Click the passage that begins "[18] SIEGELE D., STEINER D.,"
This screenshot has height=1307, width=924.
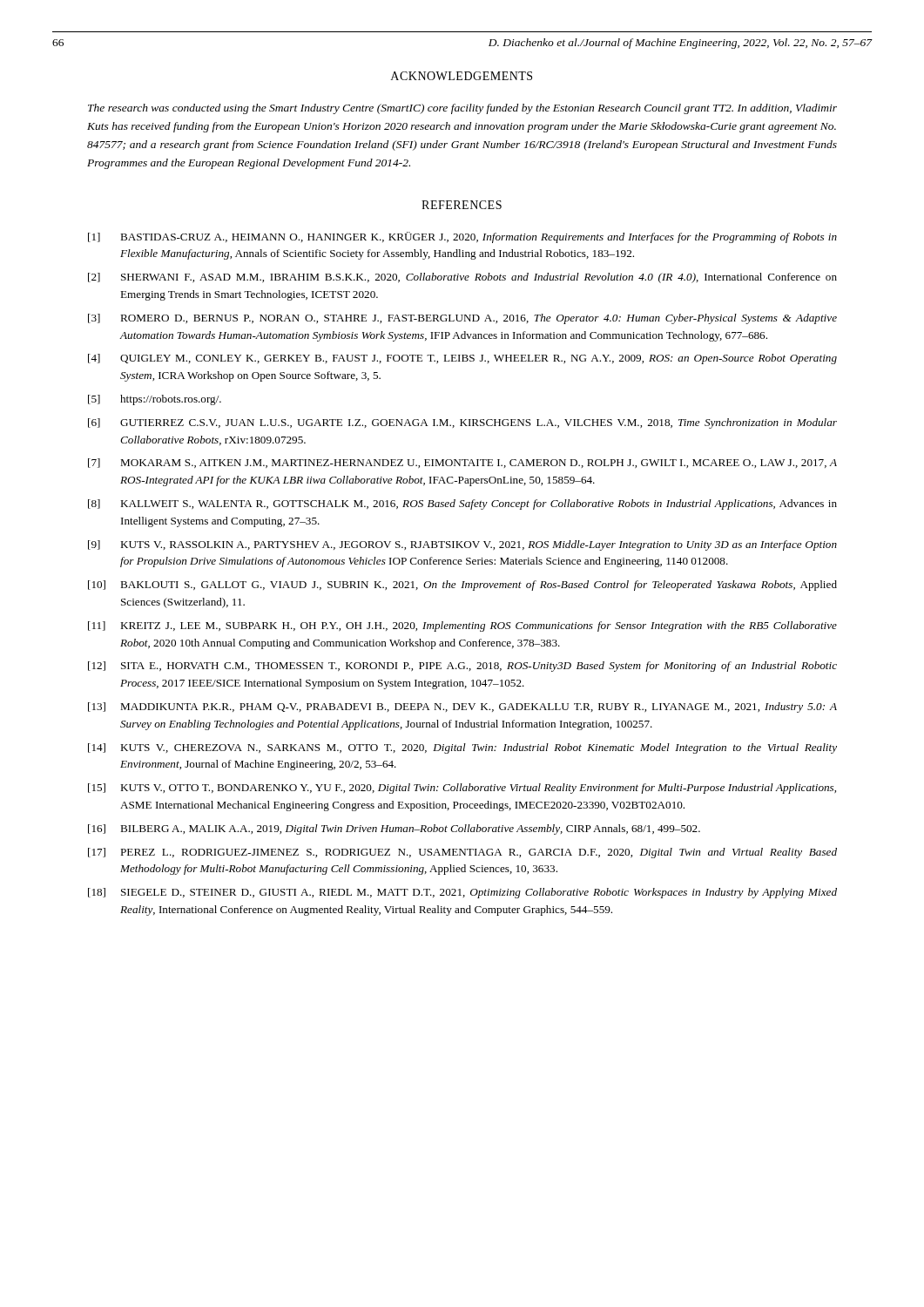462,901
